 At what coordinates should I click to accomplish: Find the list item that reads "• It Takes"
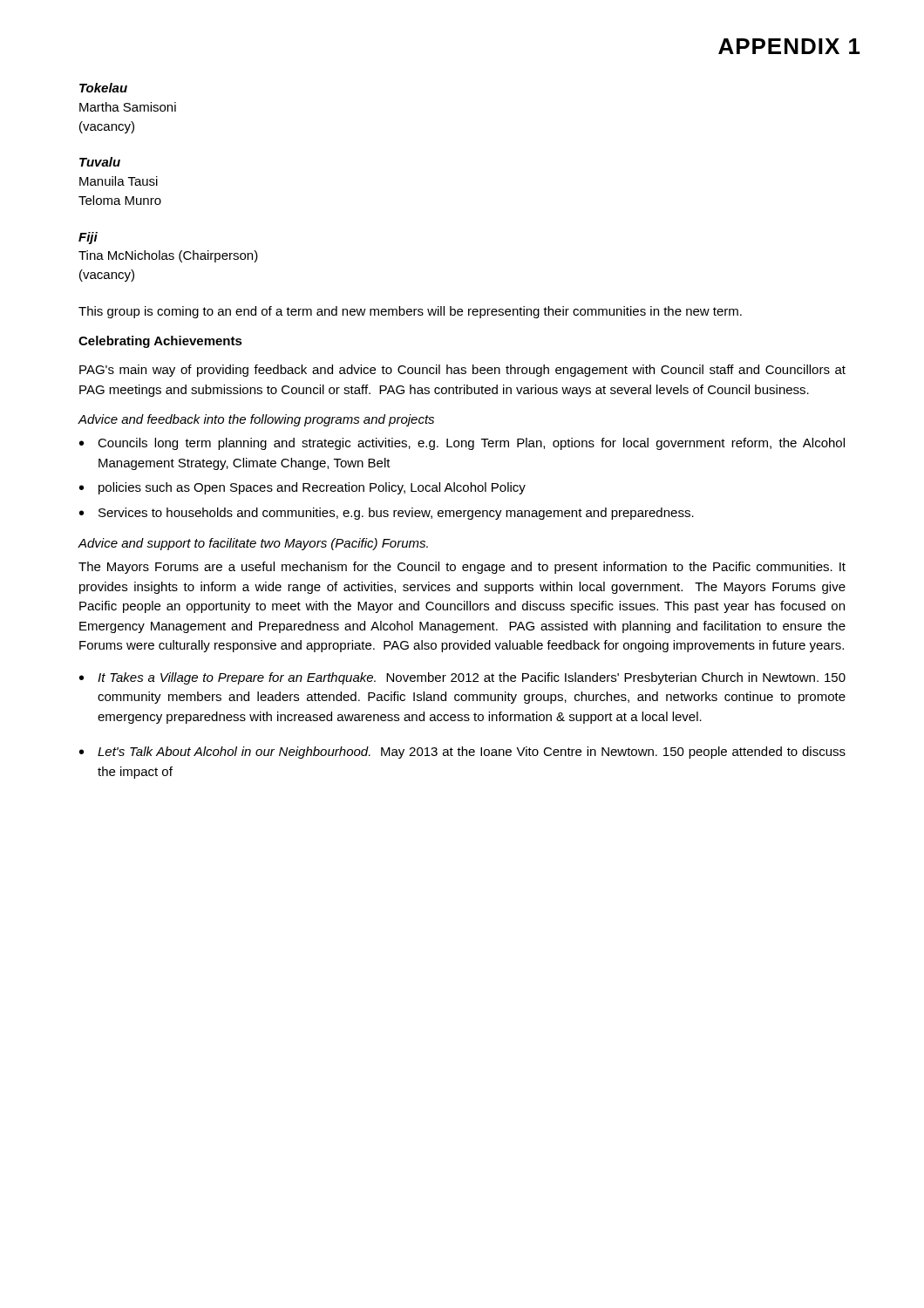click(x=462, y=697)
